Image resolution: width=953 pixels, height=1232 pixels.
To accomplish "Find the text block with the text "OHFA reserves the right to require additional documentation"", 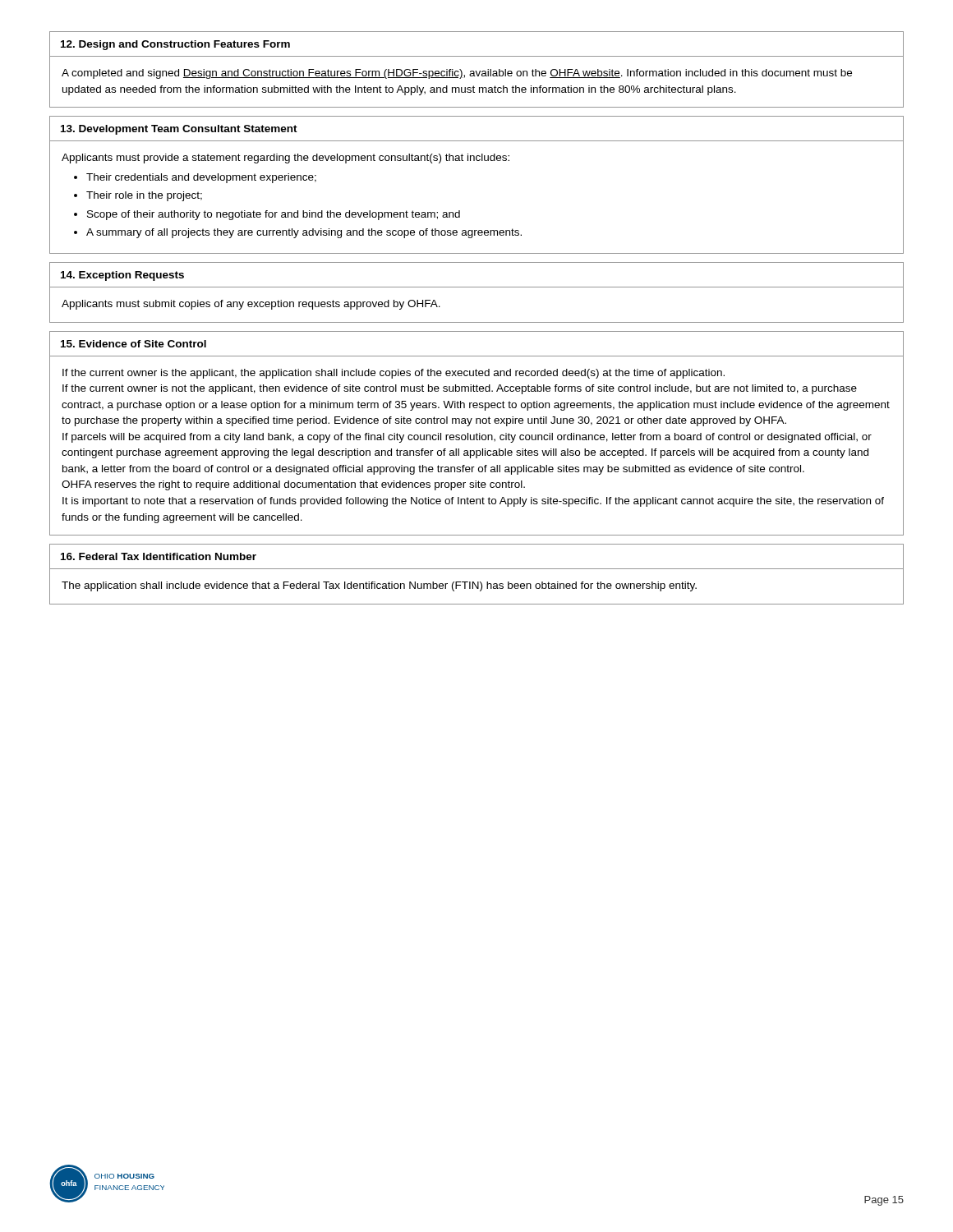I will [476, 485].
